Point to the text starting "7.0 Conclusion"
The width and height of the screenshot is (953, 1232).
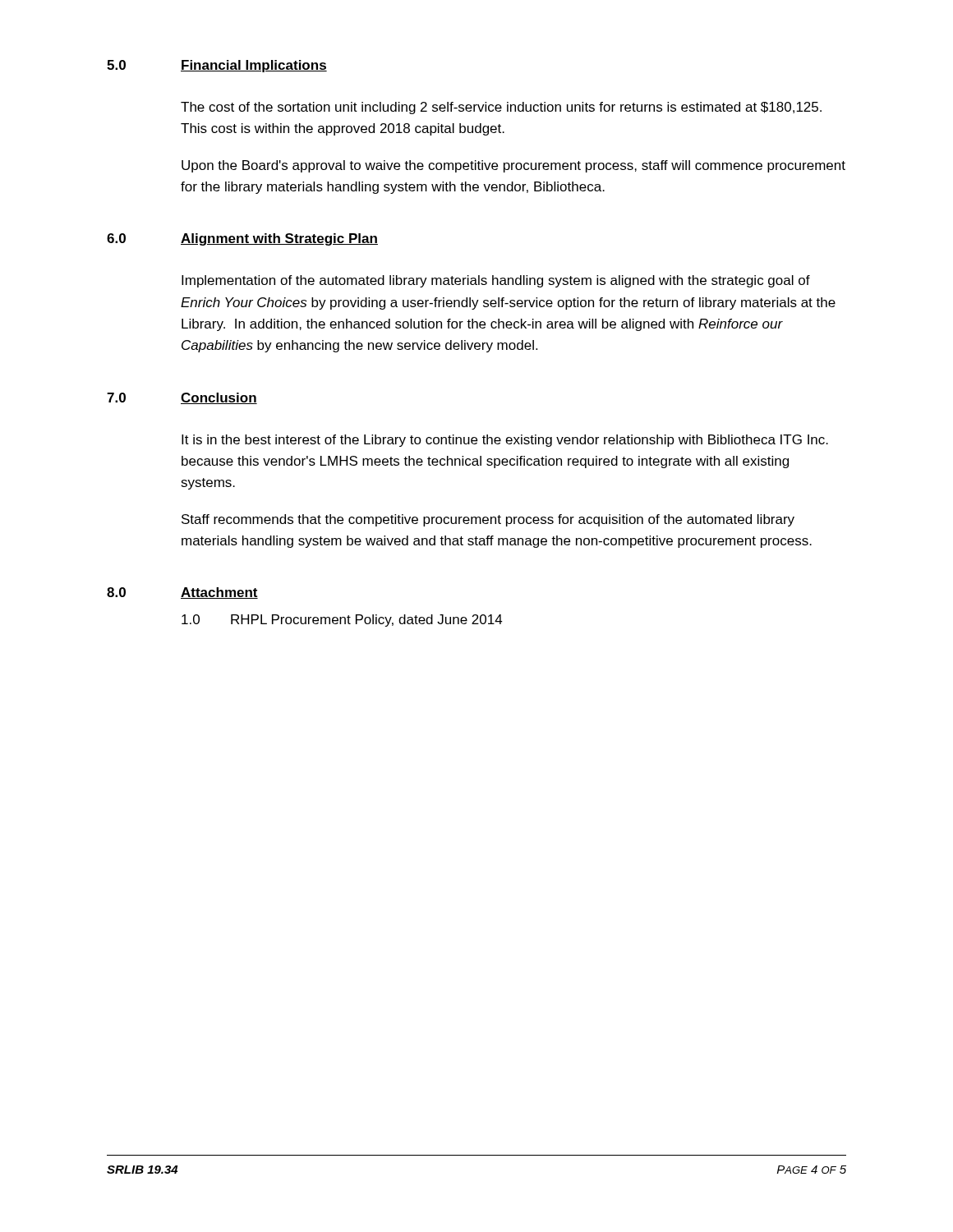[182, 398]
